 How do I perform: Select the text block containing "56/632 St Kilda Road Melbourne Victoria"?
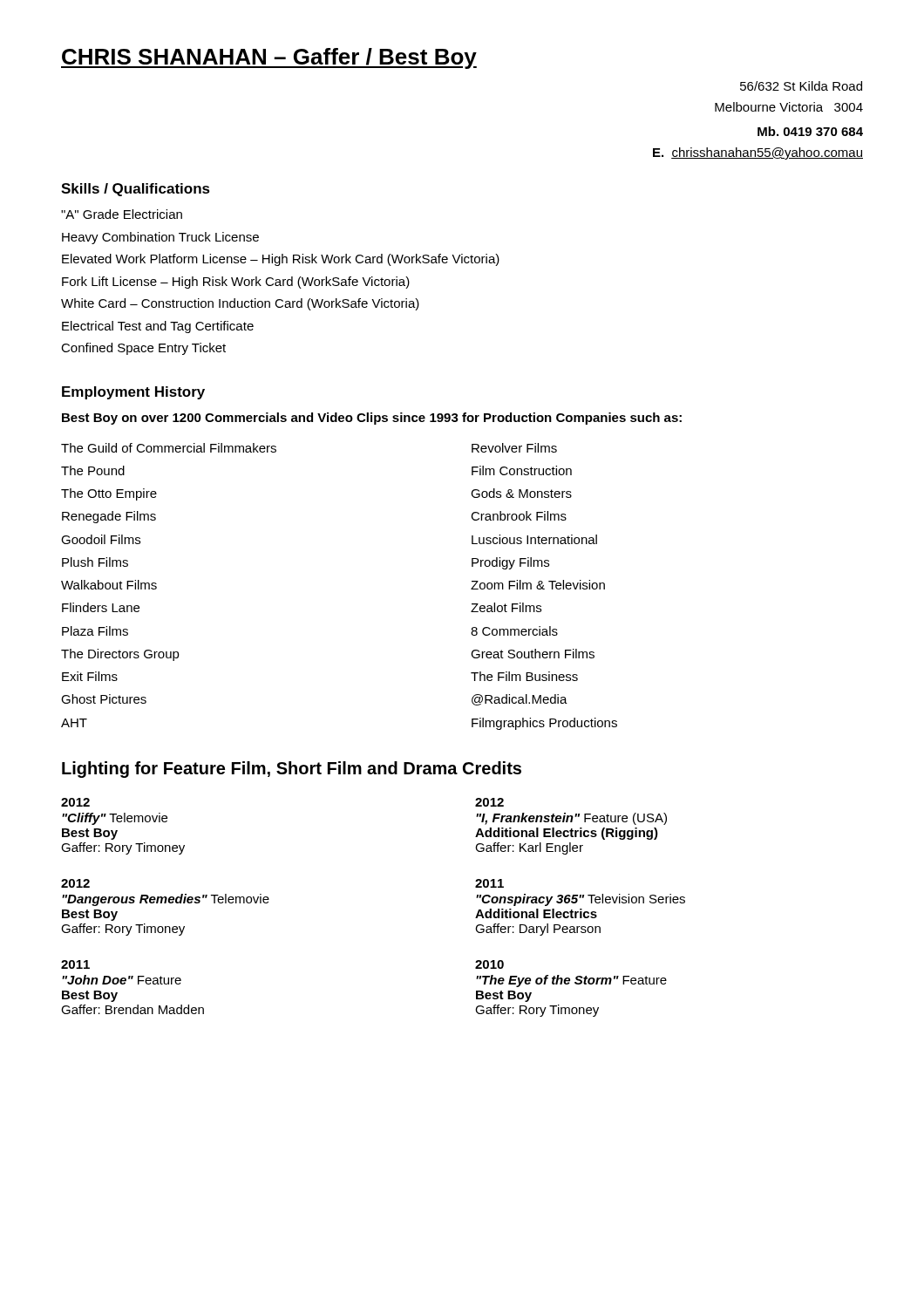tap(789, 96)
